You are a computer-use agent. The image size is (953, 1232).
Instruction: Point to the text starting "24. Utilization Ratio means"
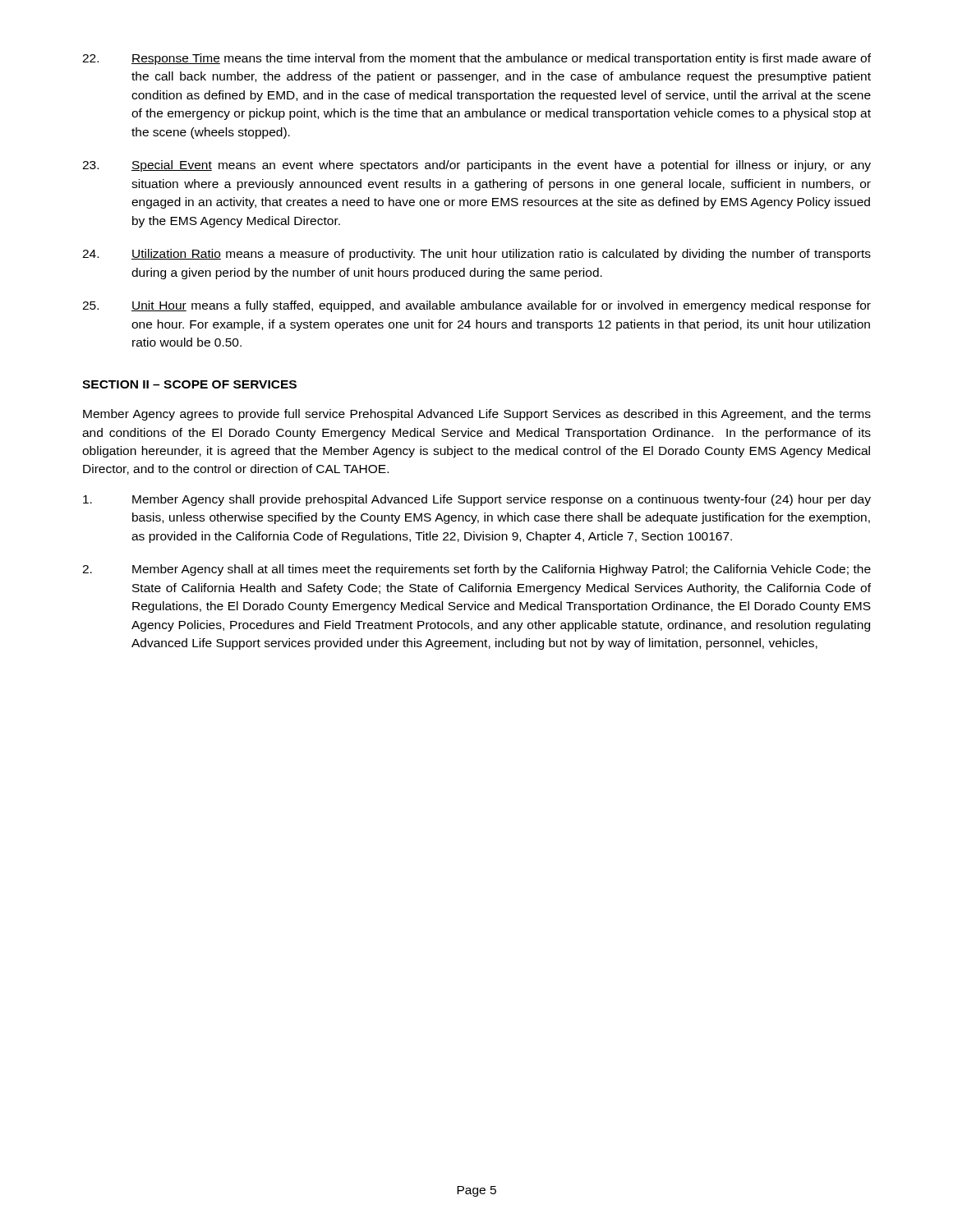(476, 263)
